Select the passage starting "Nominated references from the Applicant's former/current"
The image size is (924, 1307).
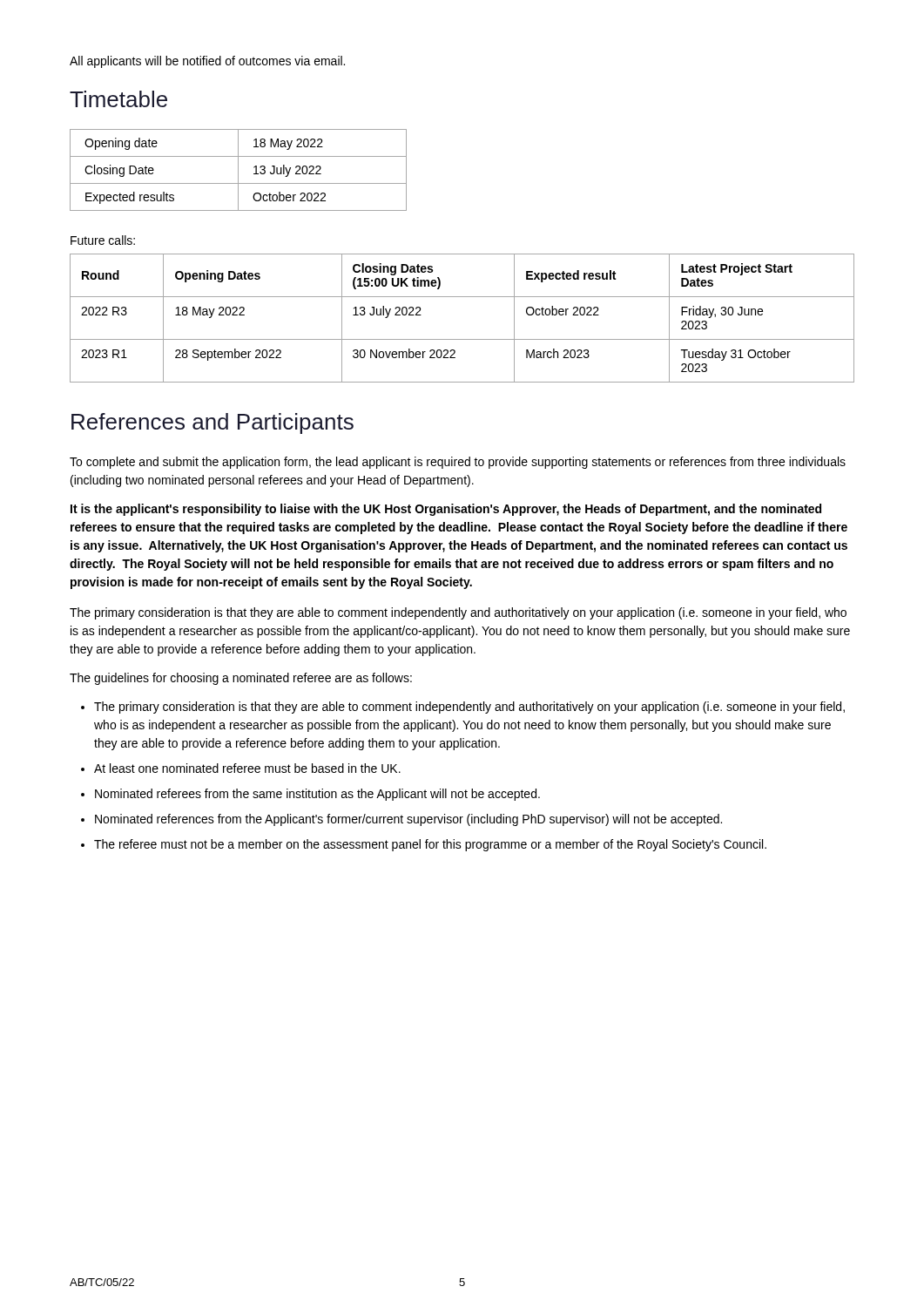point(474,819)
